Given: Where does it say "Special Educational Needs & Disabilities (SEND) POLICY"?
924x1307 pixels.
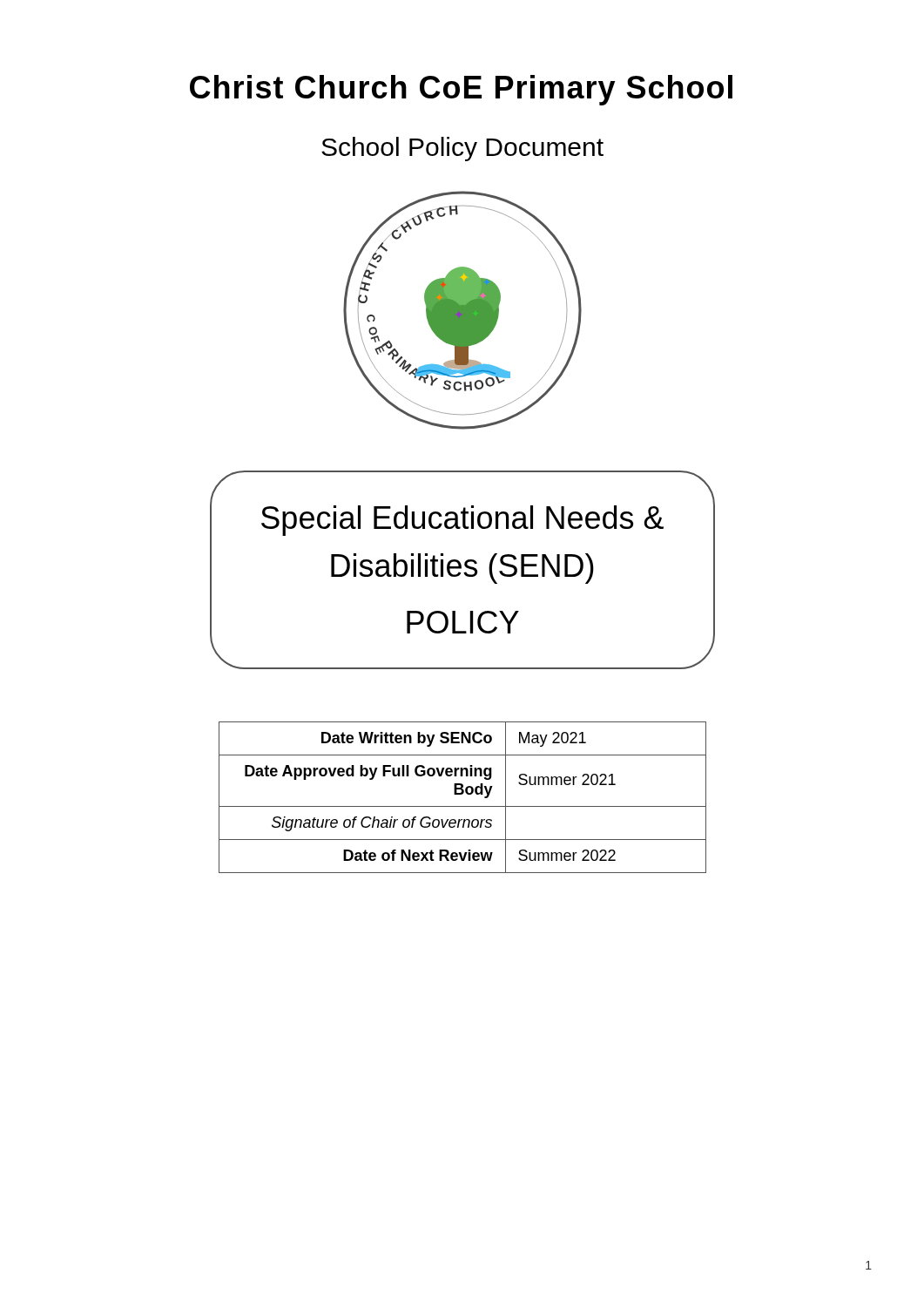Looking at the screenshot, I should pos(462,570).
